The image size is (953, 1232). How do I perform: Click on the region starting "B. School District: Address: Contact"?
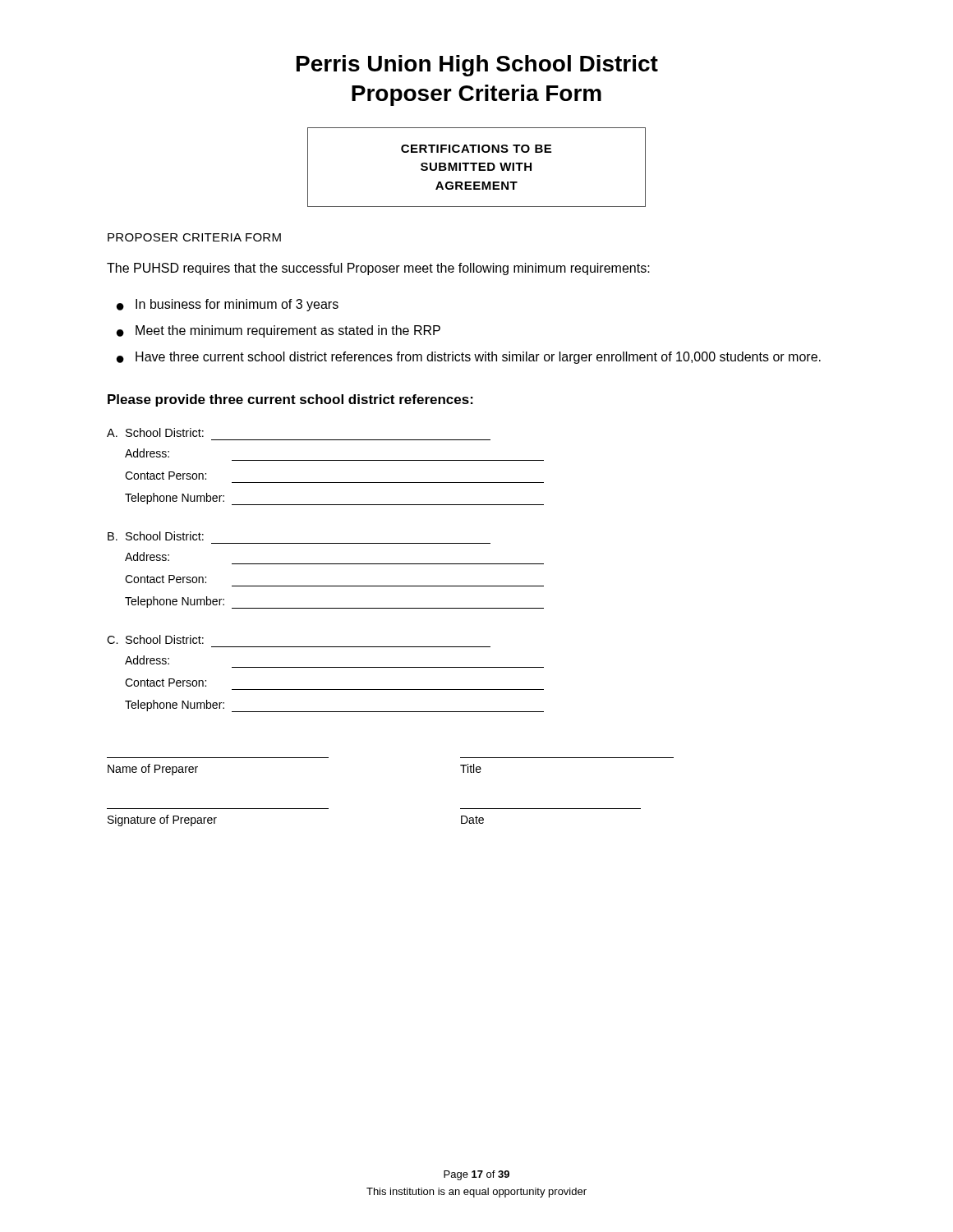(x=476, y=569)
